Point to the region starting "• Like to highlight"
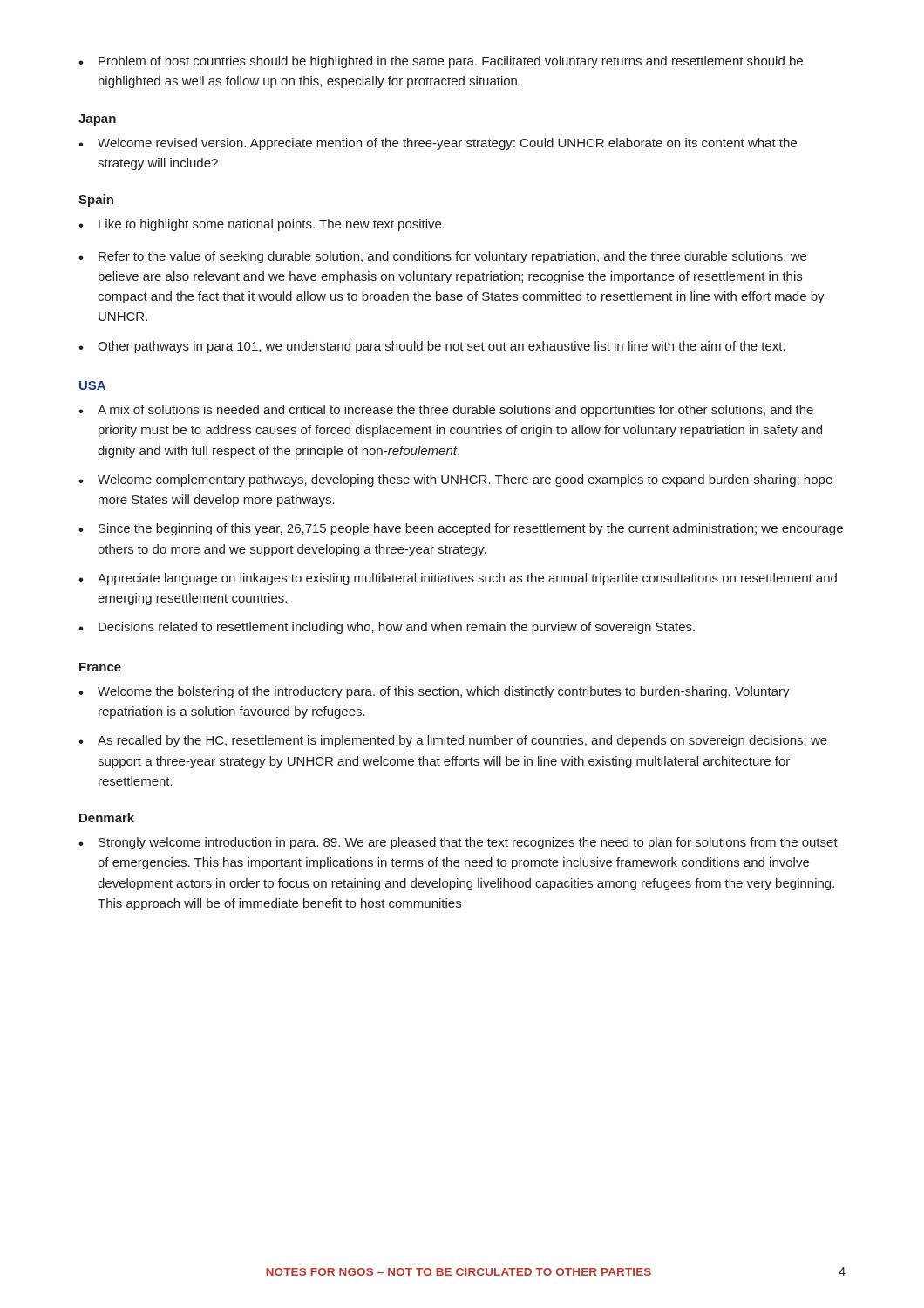 coord(262,225)
